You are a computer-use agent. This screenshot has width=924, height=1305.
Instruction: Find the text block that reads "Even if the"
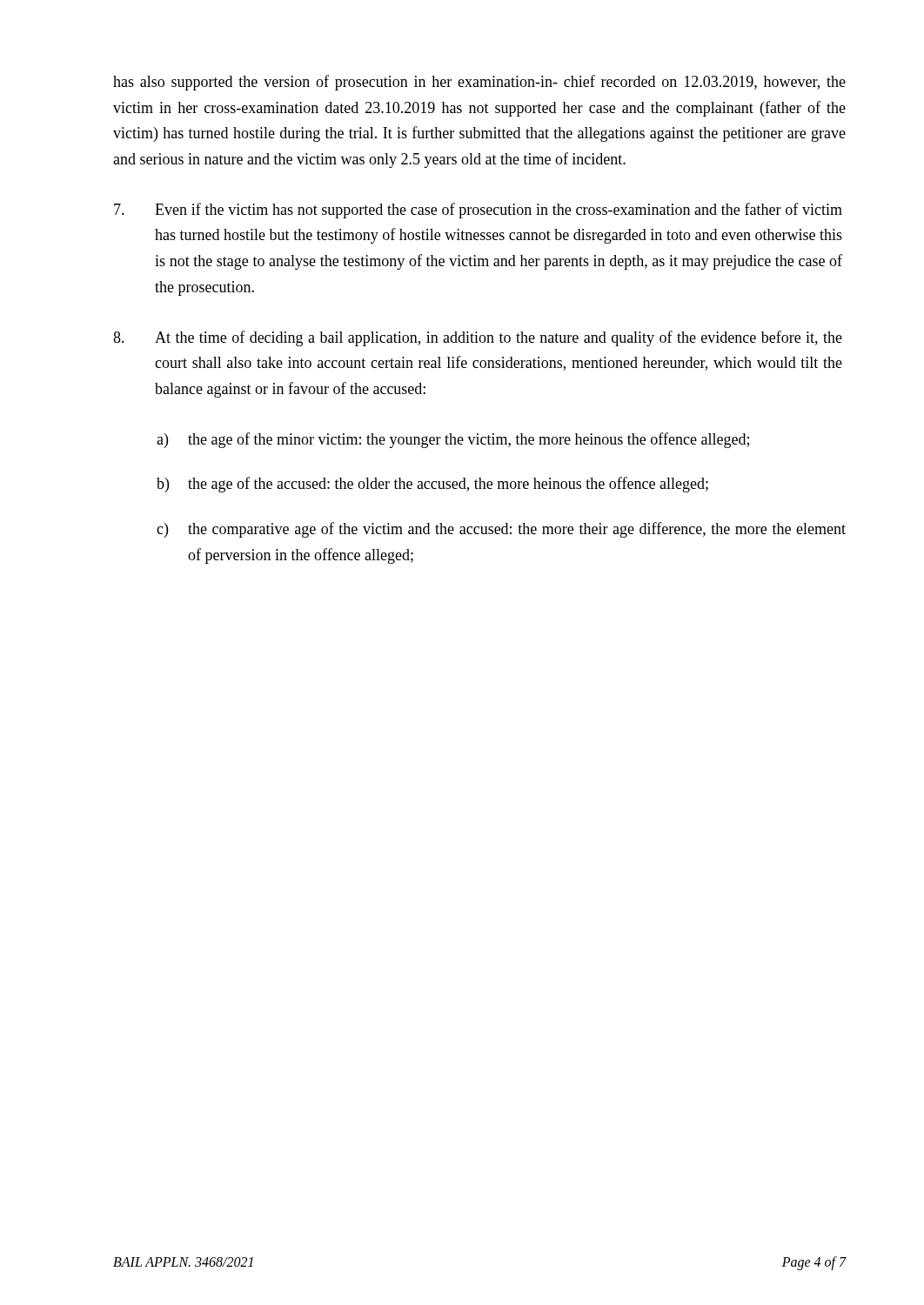(478, 249)
